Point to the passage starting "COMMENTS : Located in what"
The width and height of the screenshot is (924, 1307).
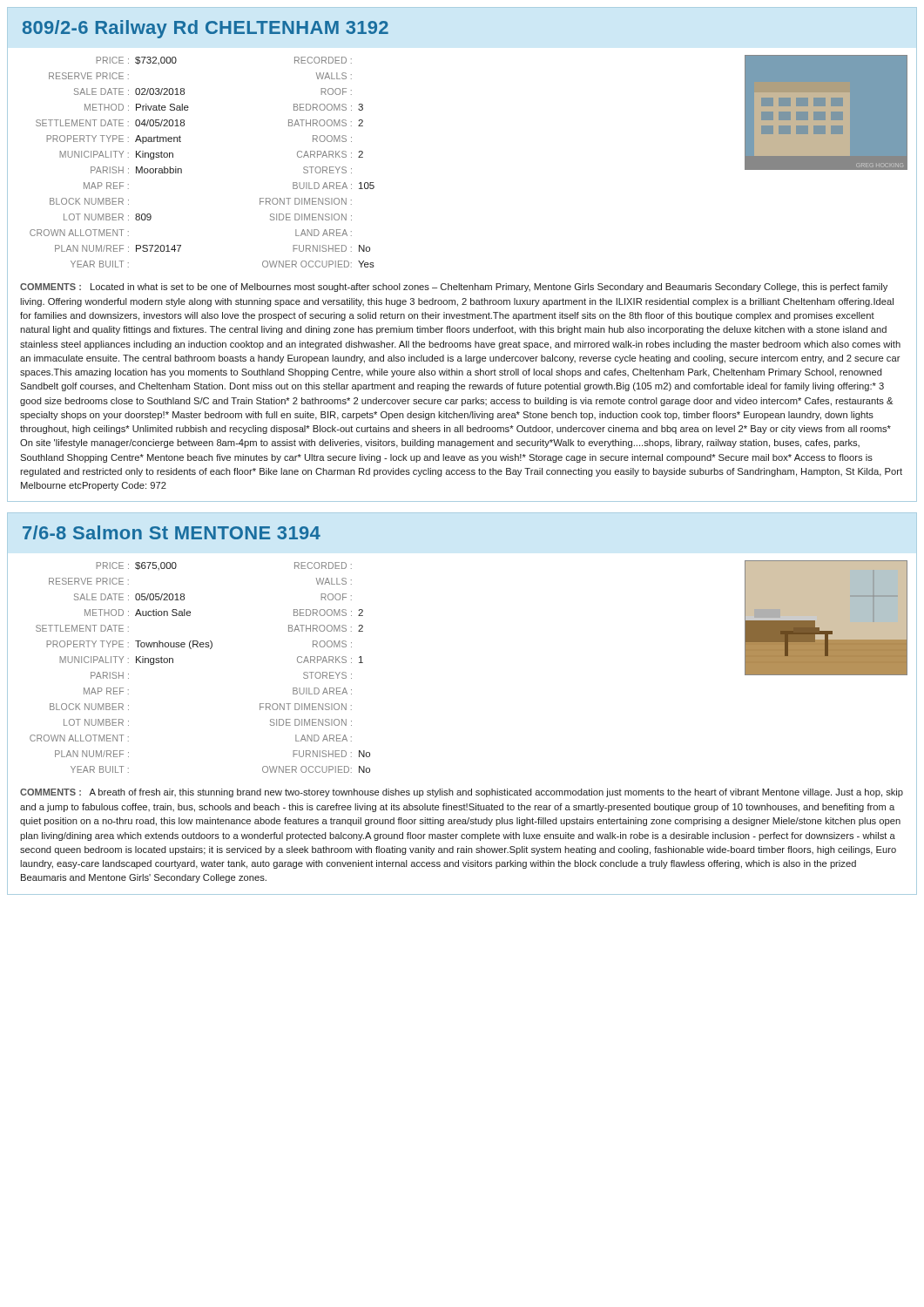[461, 386]
